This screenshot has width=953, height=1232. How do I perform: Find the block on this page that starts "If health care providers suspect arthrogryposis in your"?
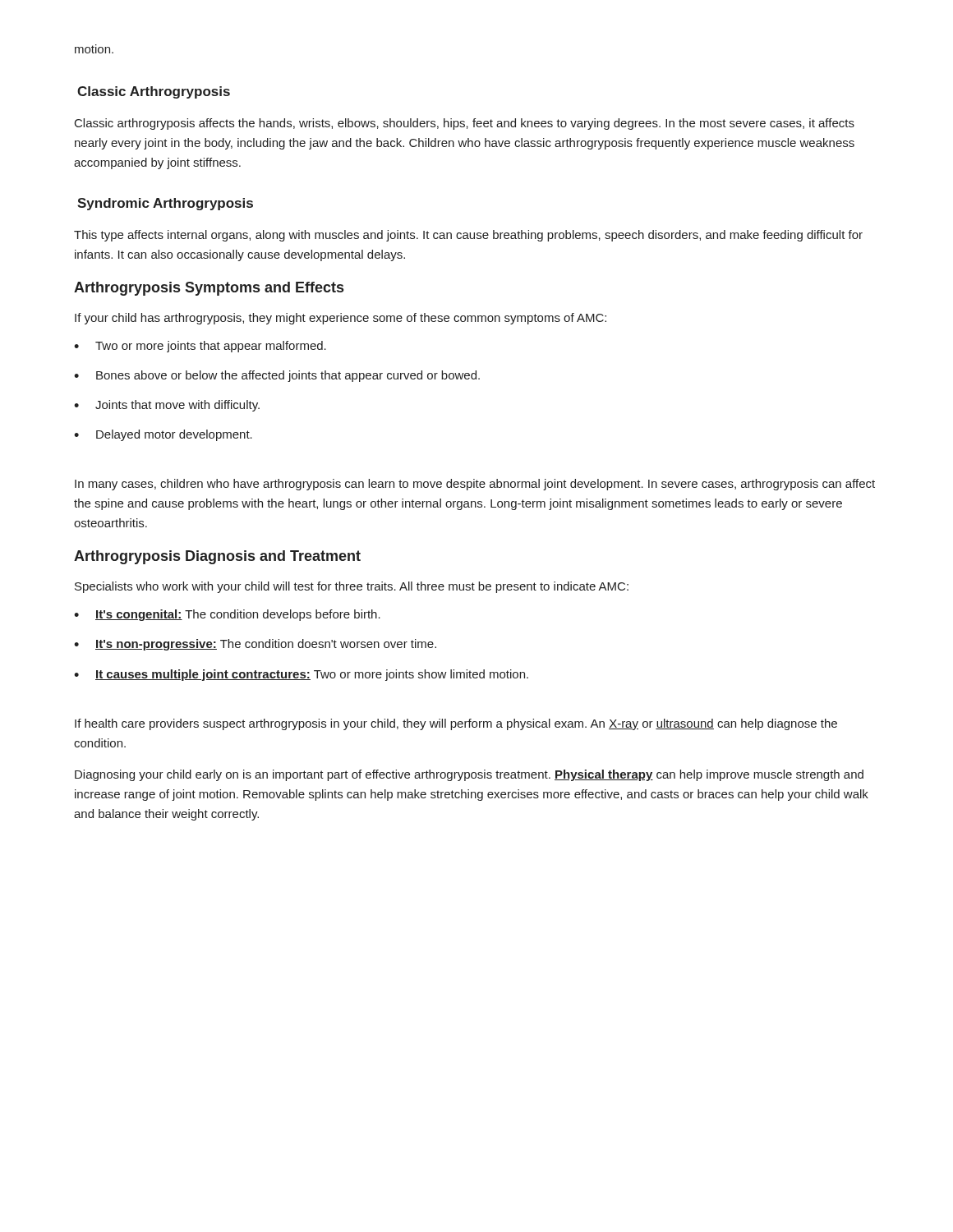tap(456, 733)
